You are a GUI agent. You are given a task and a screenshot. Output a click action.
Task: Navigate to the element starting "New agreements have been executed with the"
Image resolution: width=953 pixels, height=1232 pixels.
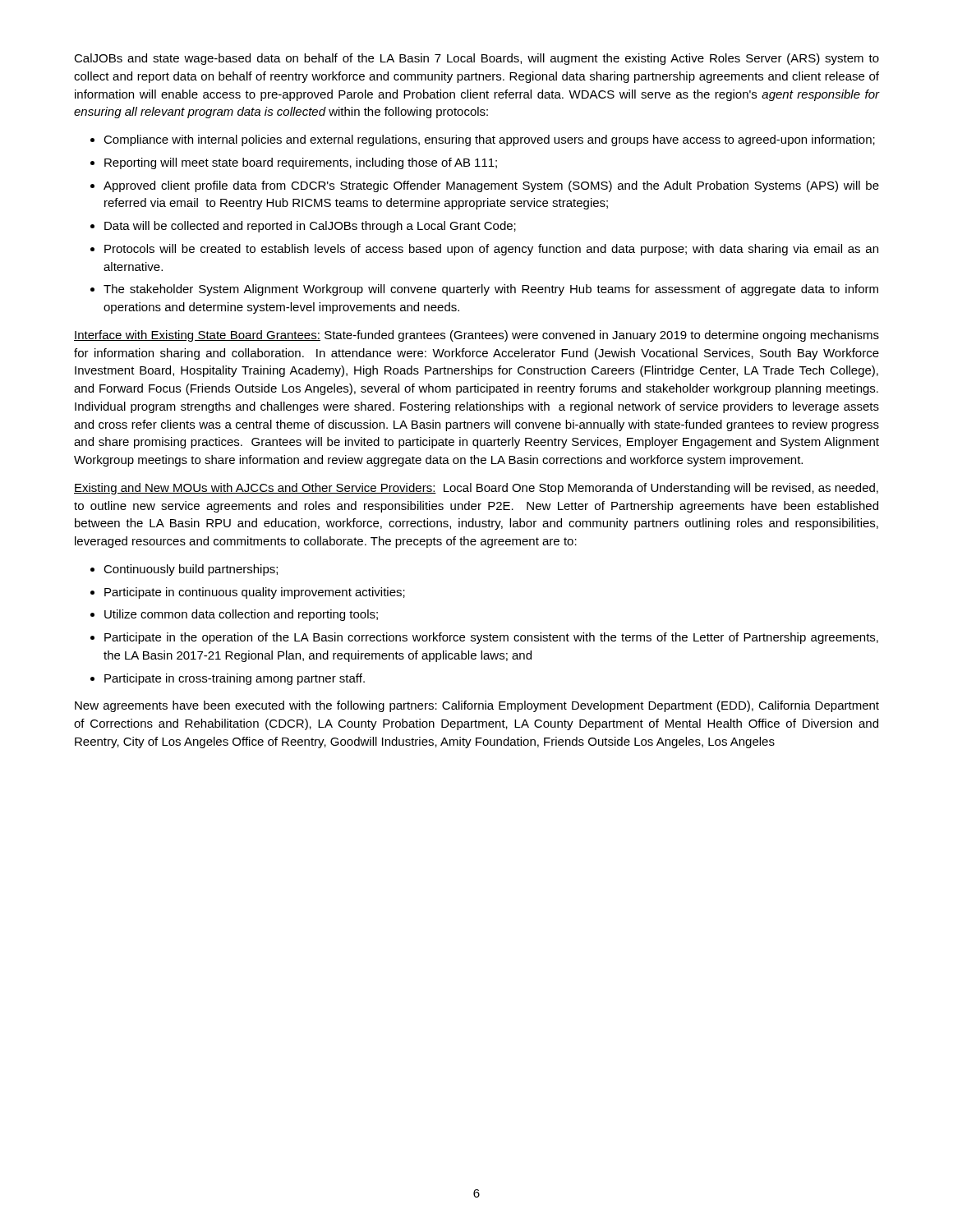click(x=476, y=723)
